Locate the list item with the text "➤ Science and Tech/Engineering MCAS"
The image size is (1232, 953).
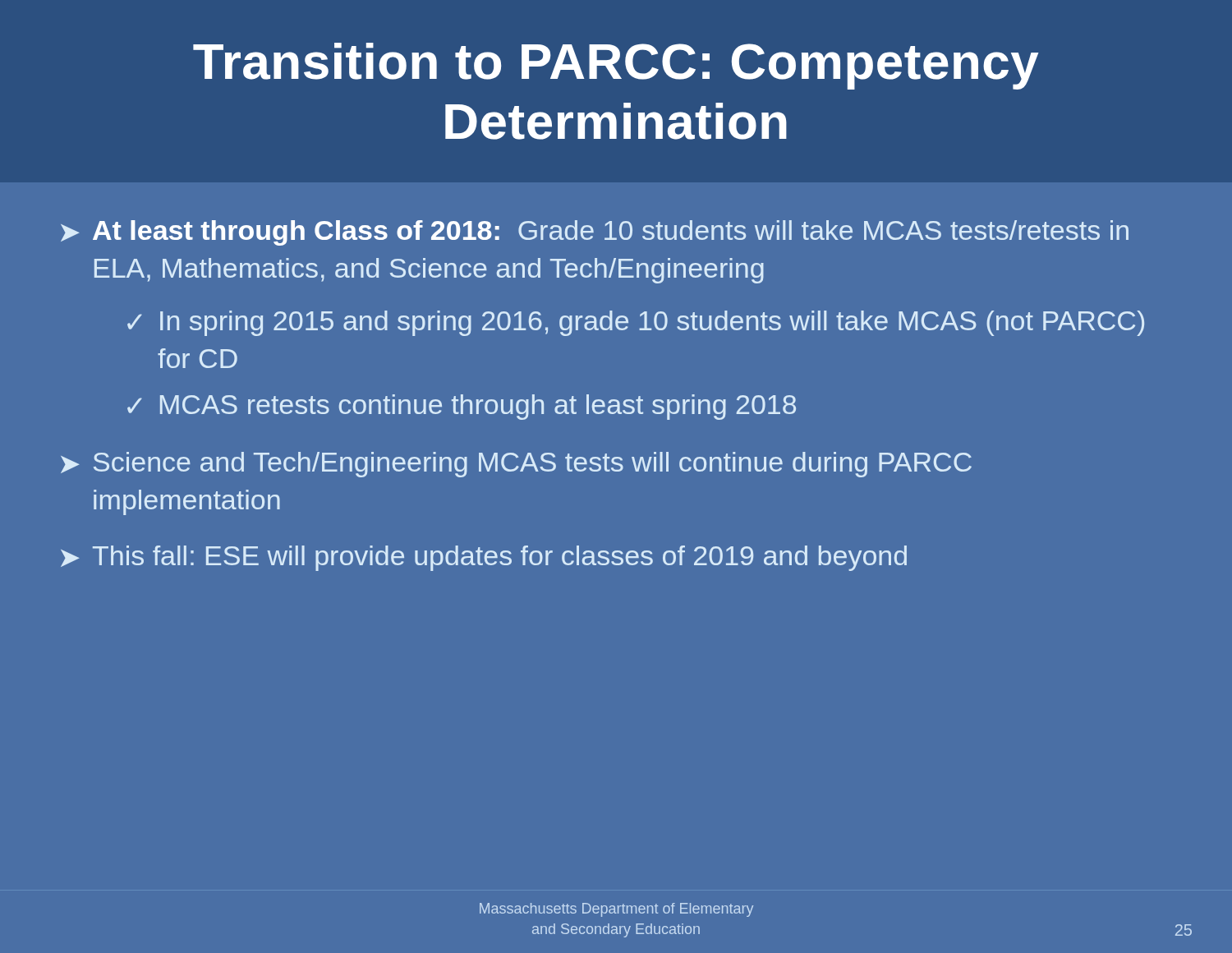pyautogui.click(x=608, y=481)
